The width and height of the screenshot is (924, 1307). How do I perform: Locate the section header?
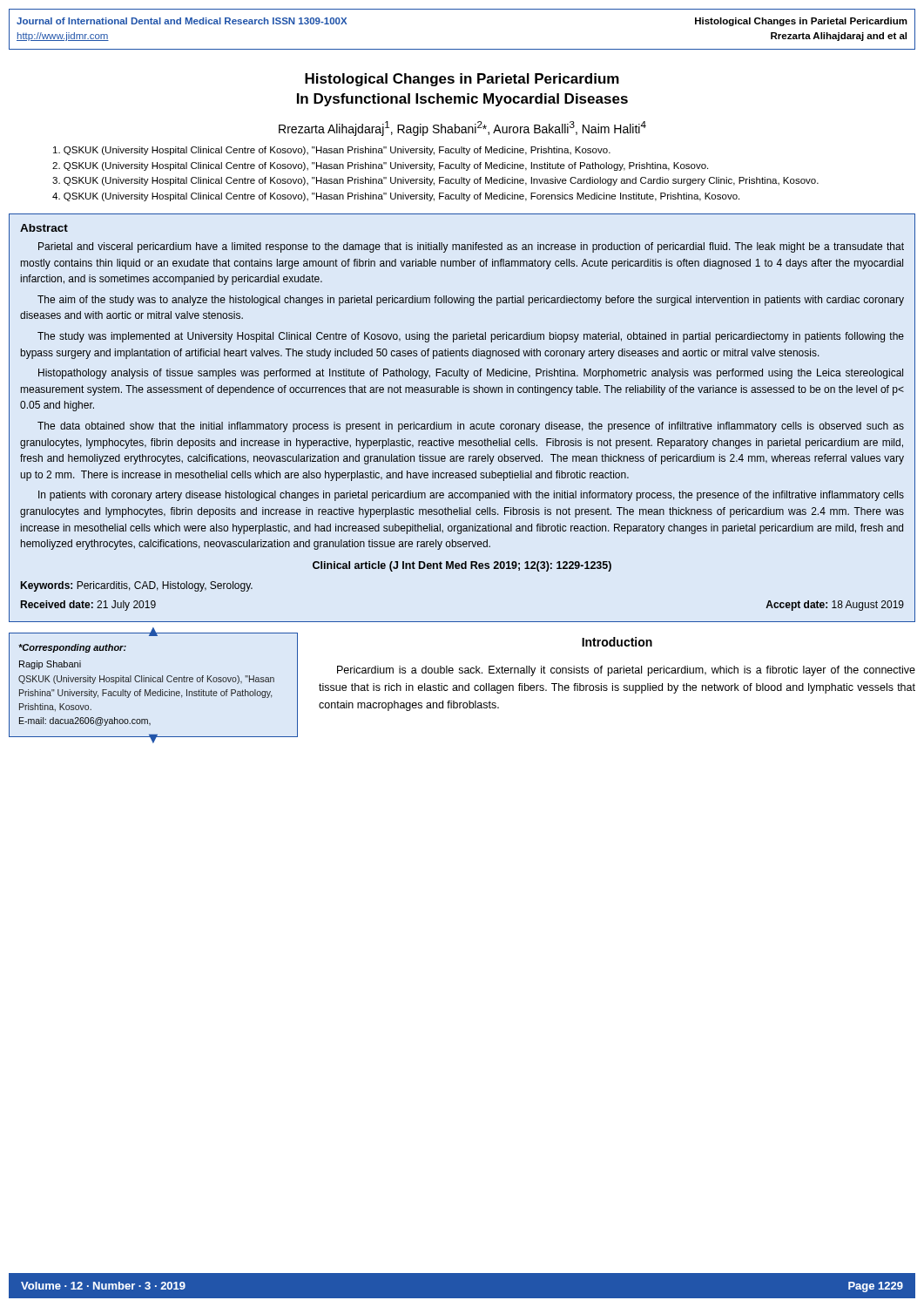617,642
